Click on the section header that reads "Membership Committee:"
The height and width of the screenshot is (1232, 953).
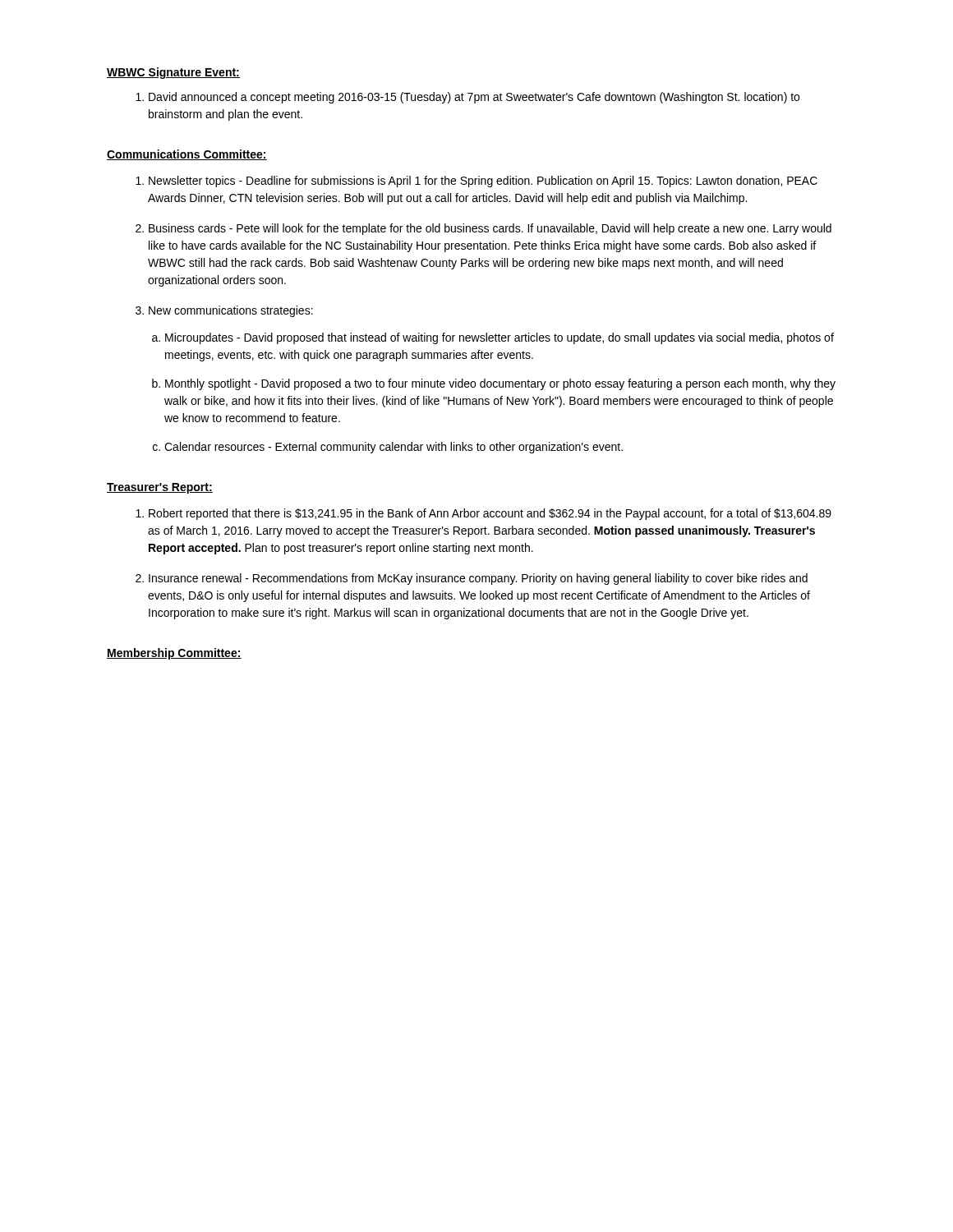174,653
